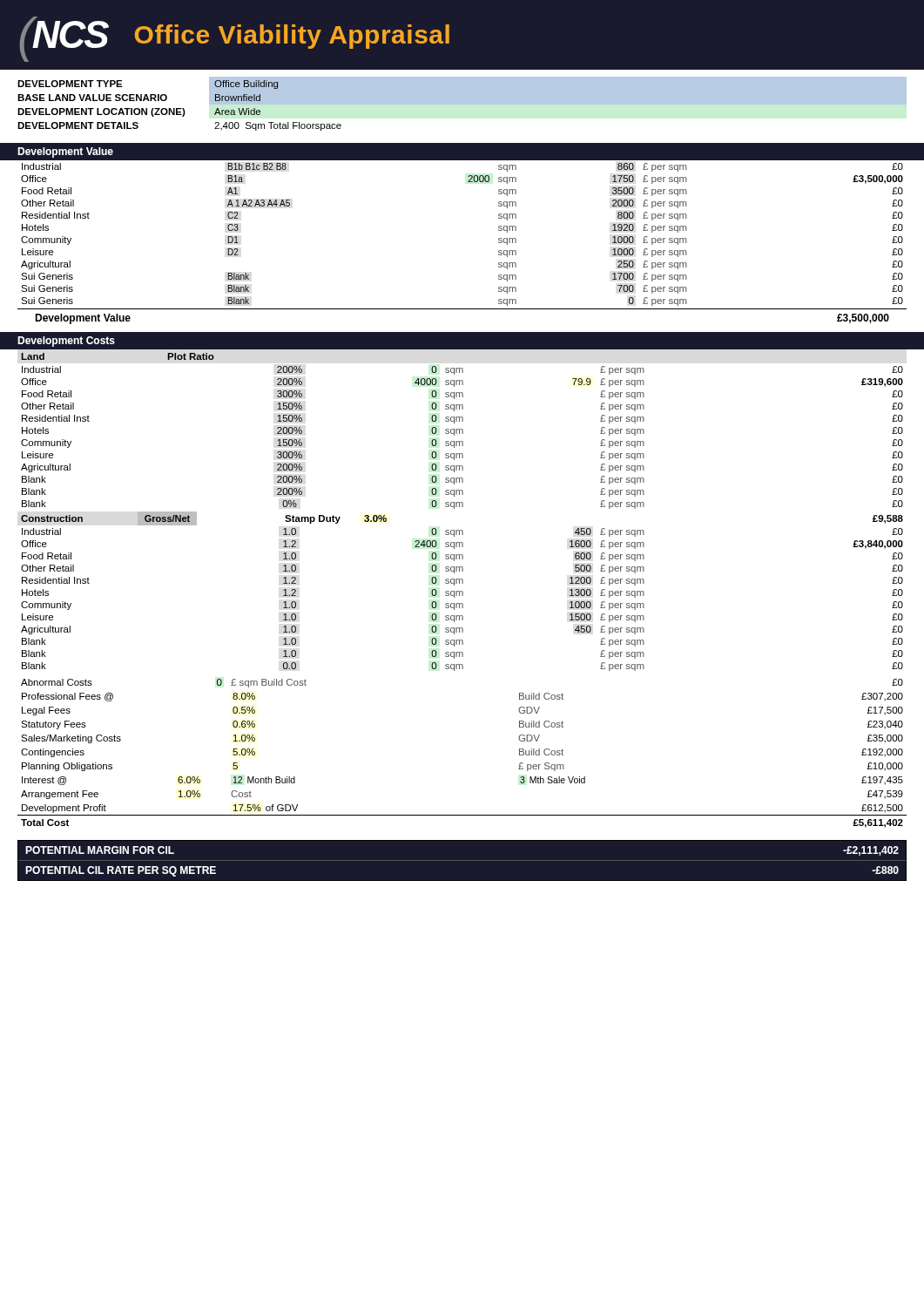
Task: Point to the element starting "Development Value £3,500,000"
Action: [x=462, y=318]
